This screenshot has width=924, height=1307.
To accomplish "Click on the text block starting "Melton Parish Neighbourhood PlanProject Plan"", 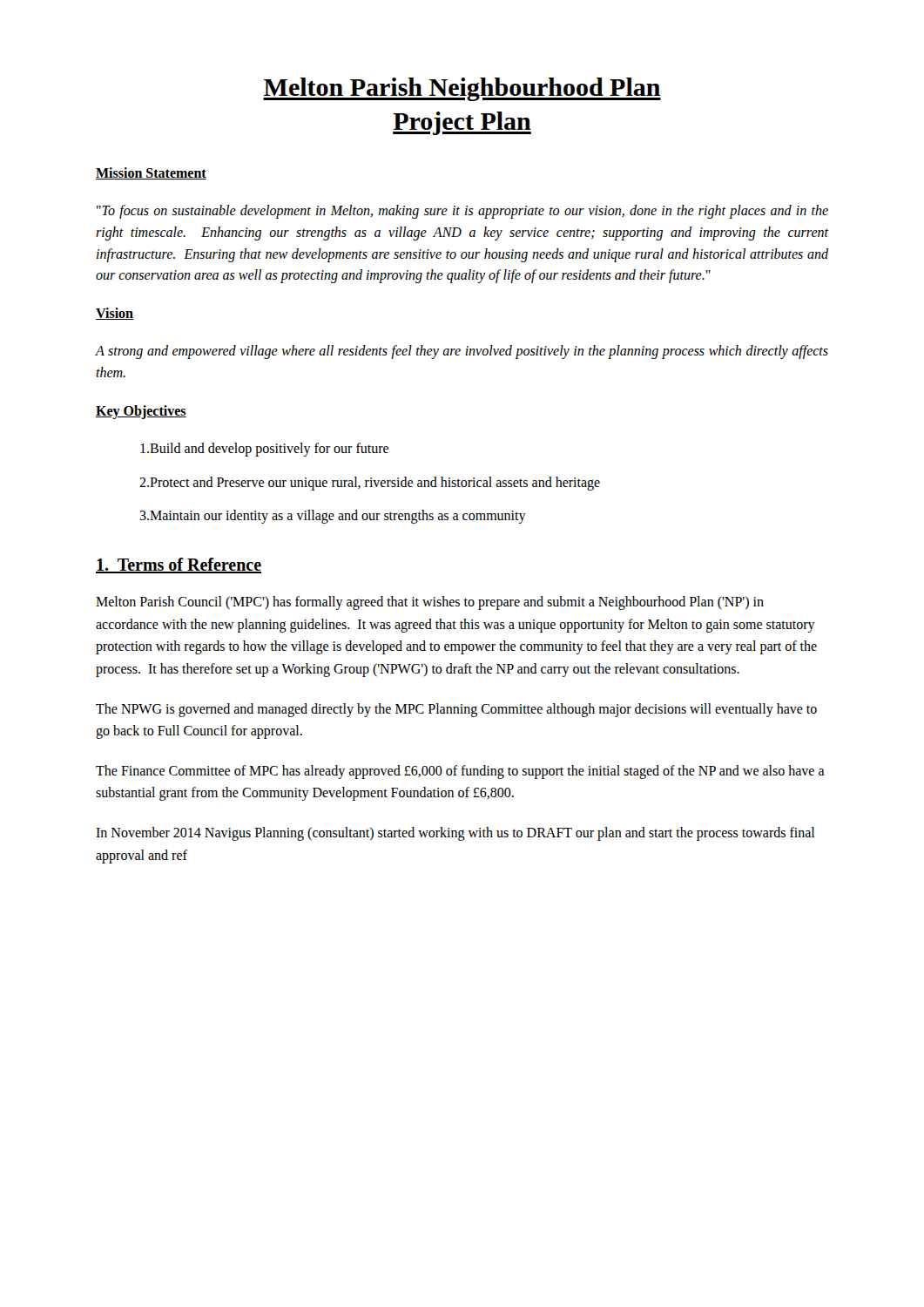I will (462, 104).
